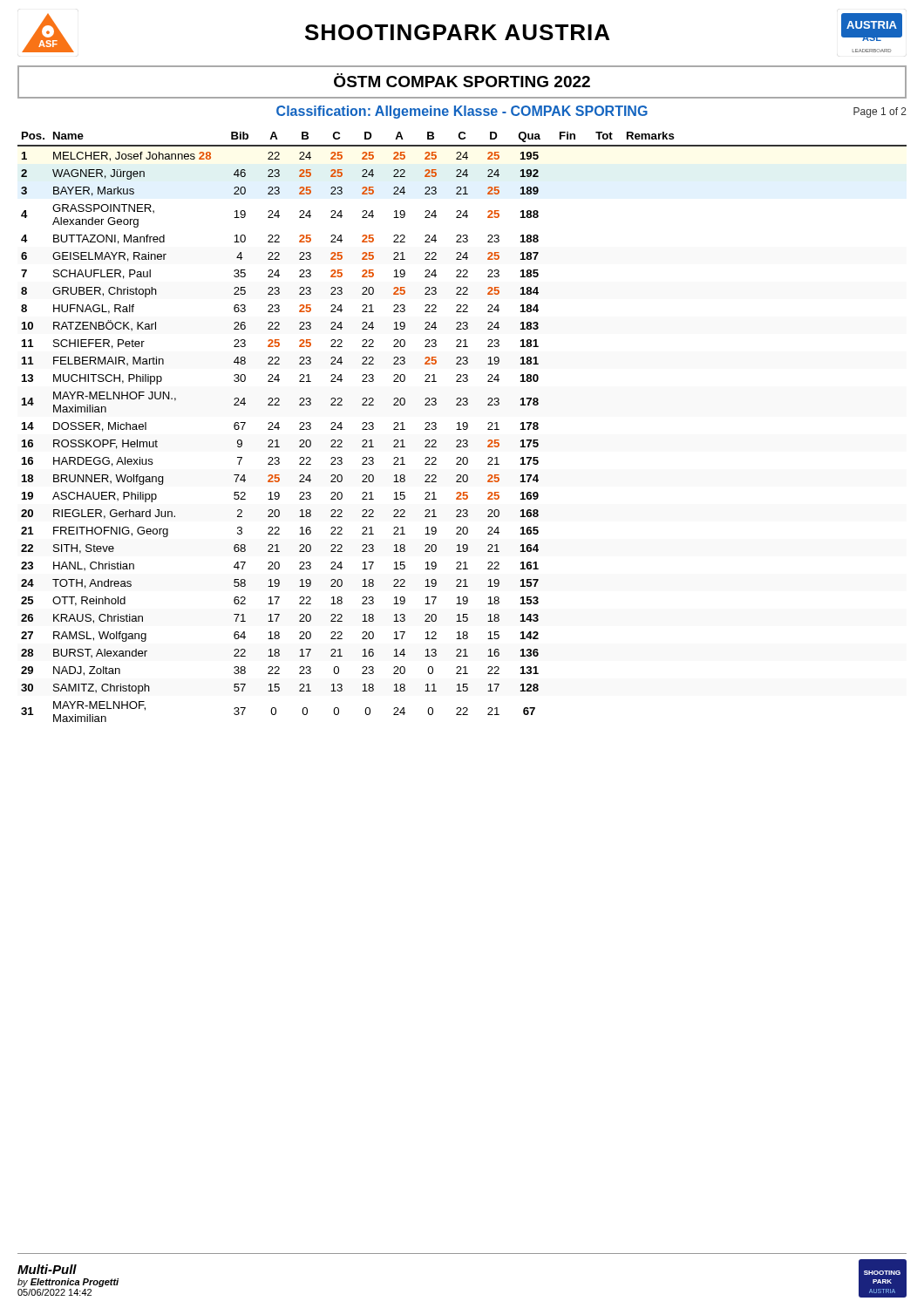
Task: Click on the region starting "ÖSTM COMPAK SPORTING 2022"
Action: click(462, 81)
